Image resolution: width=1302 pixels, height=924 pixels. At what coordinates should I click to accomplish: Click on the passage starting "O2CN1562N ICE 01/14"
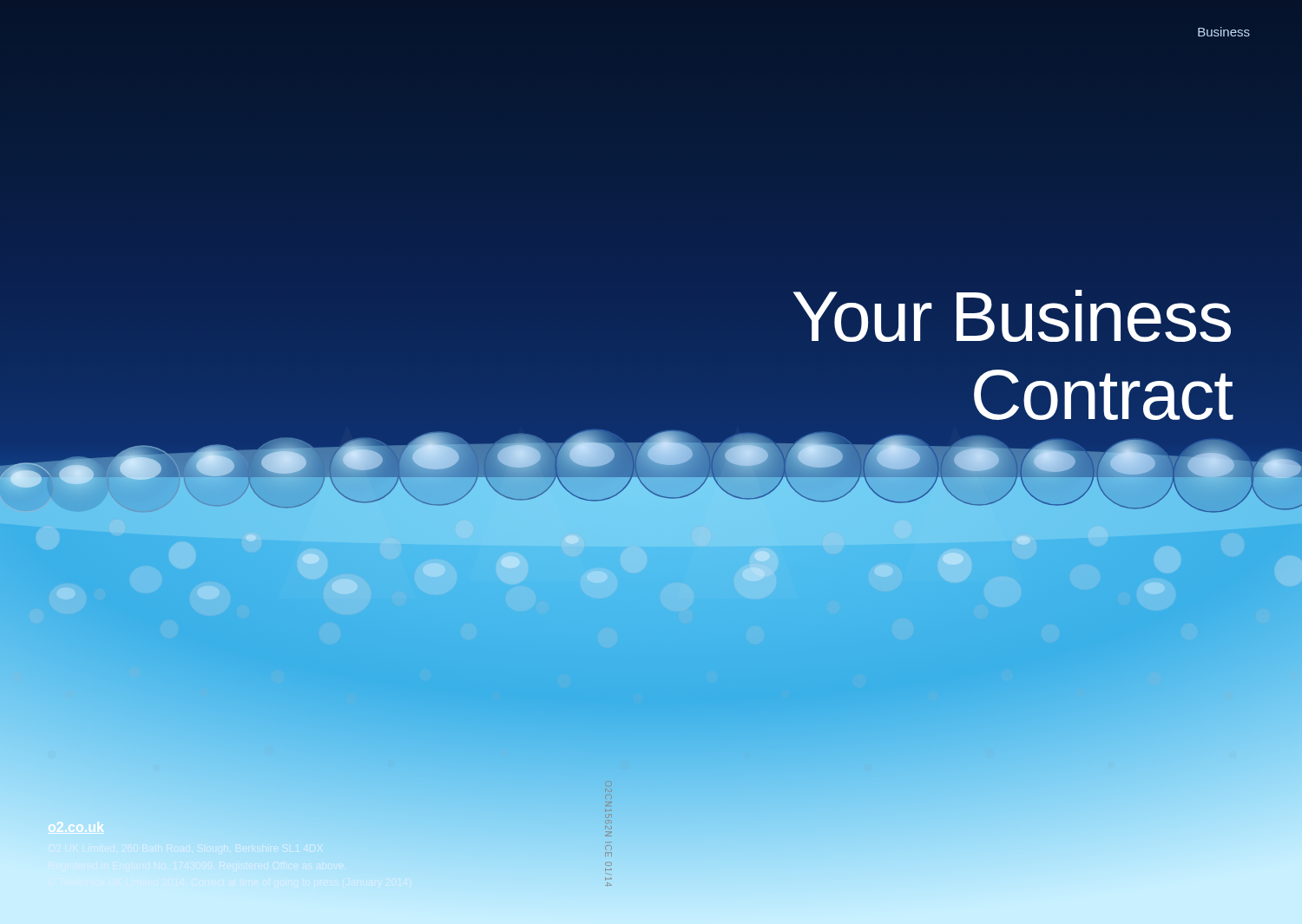pyautogui.click(x=608, y=834)
